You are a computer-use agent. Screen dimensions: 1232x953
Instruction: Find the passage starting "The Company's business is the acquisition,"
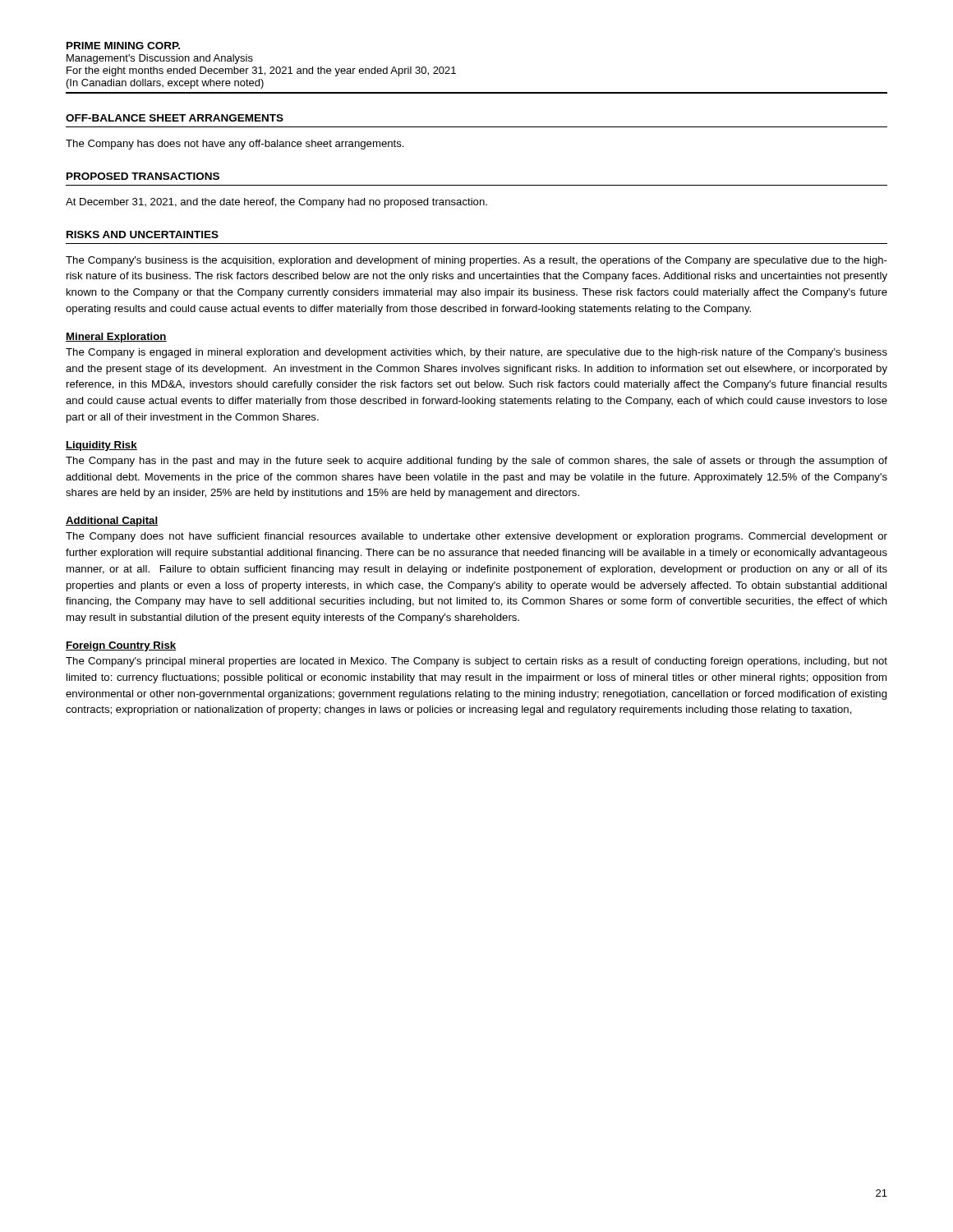tap(476, 284)
